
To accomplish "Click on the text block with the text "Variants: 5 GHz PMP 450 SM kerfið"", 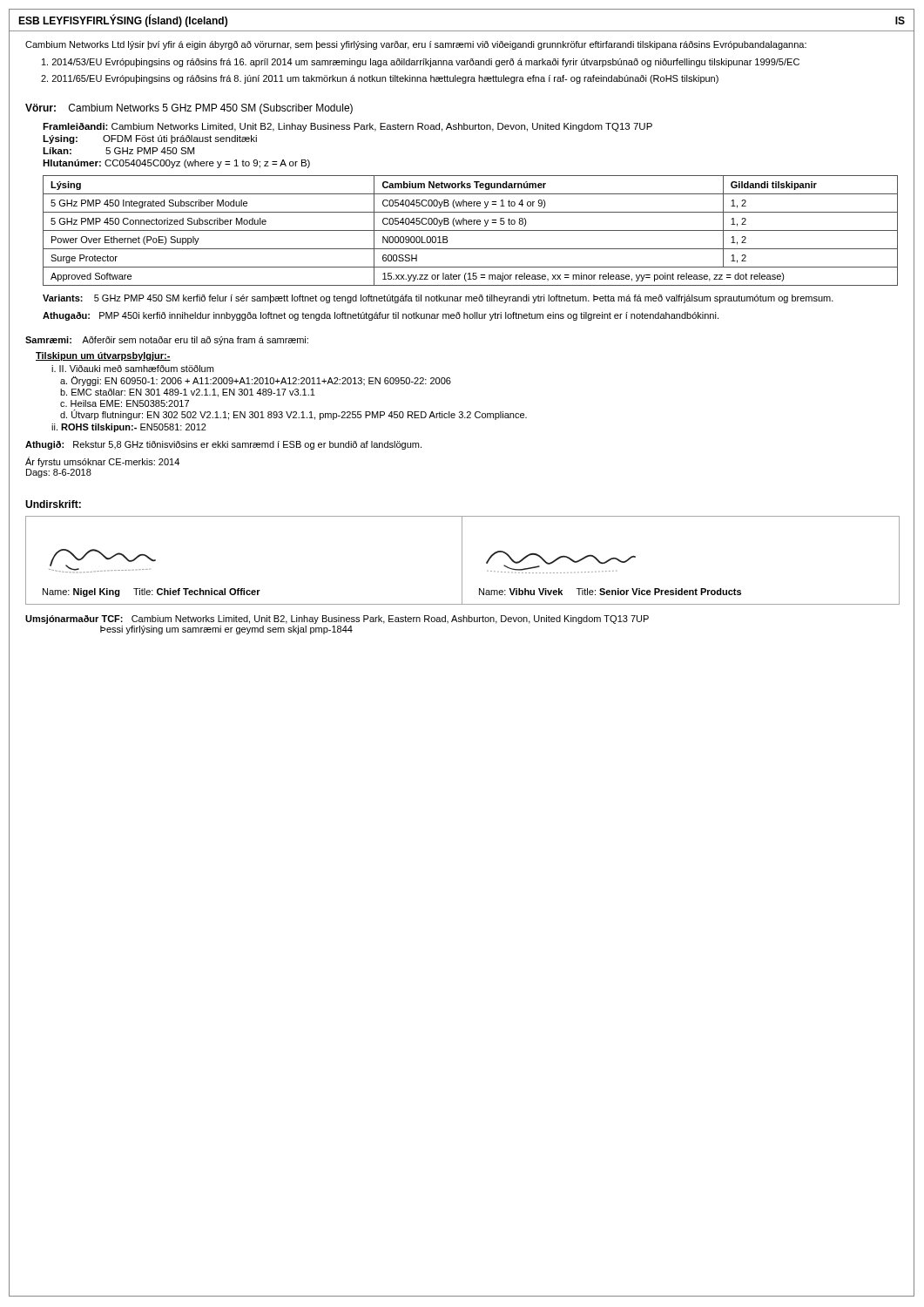I will click(x=438, y=298).
